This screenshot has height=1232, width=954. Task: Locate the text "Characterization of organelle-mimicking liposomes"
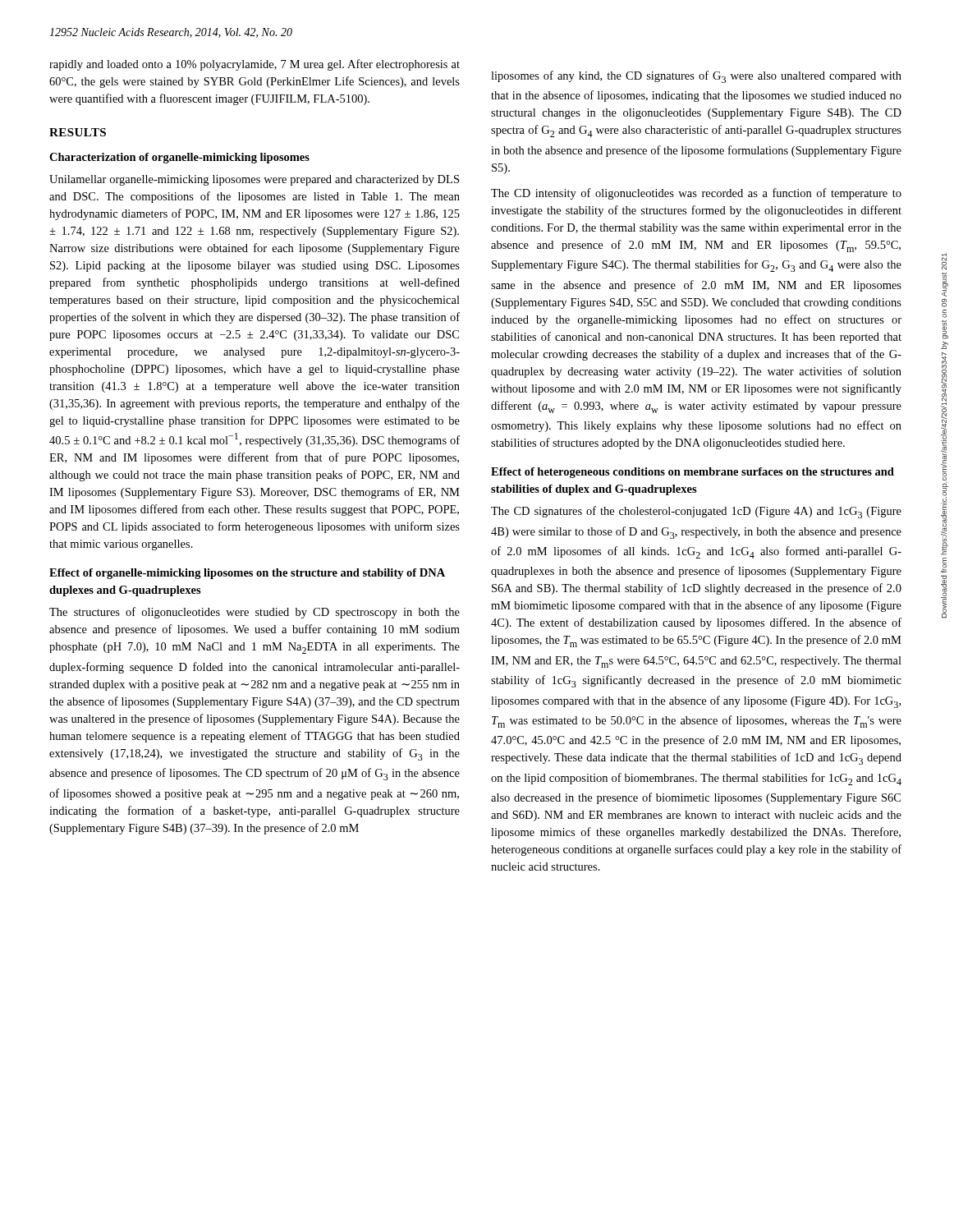tap(179, 157)
